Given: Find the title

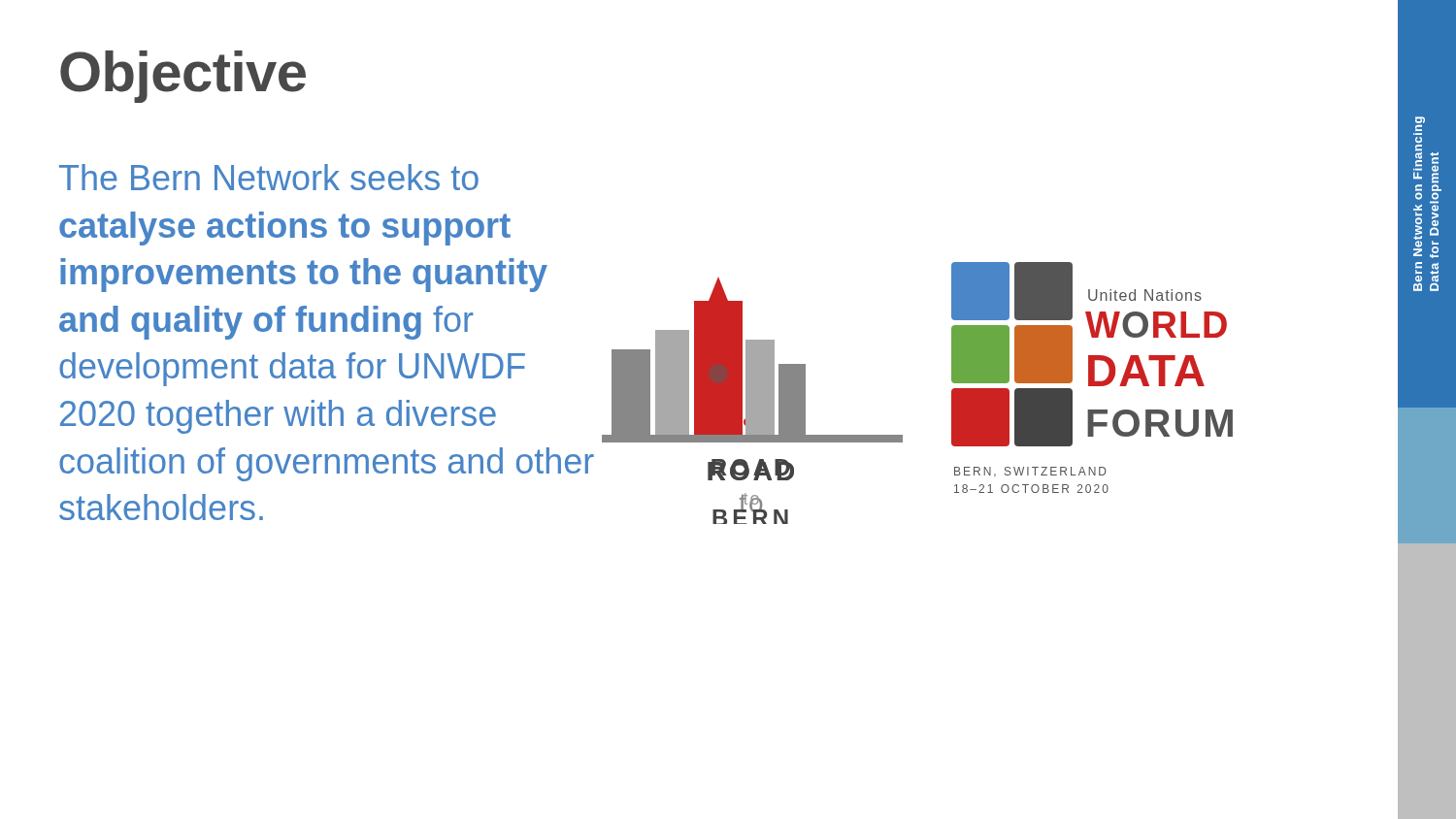Looking at the screenshot, I should click(183, 71).
